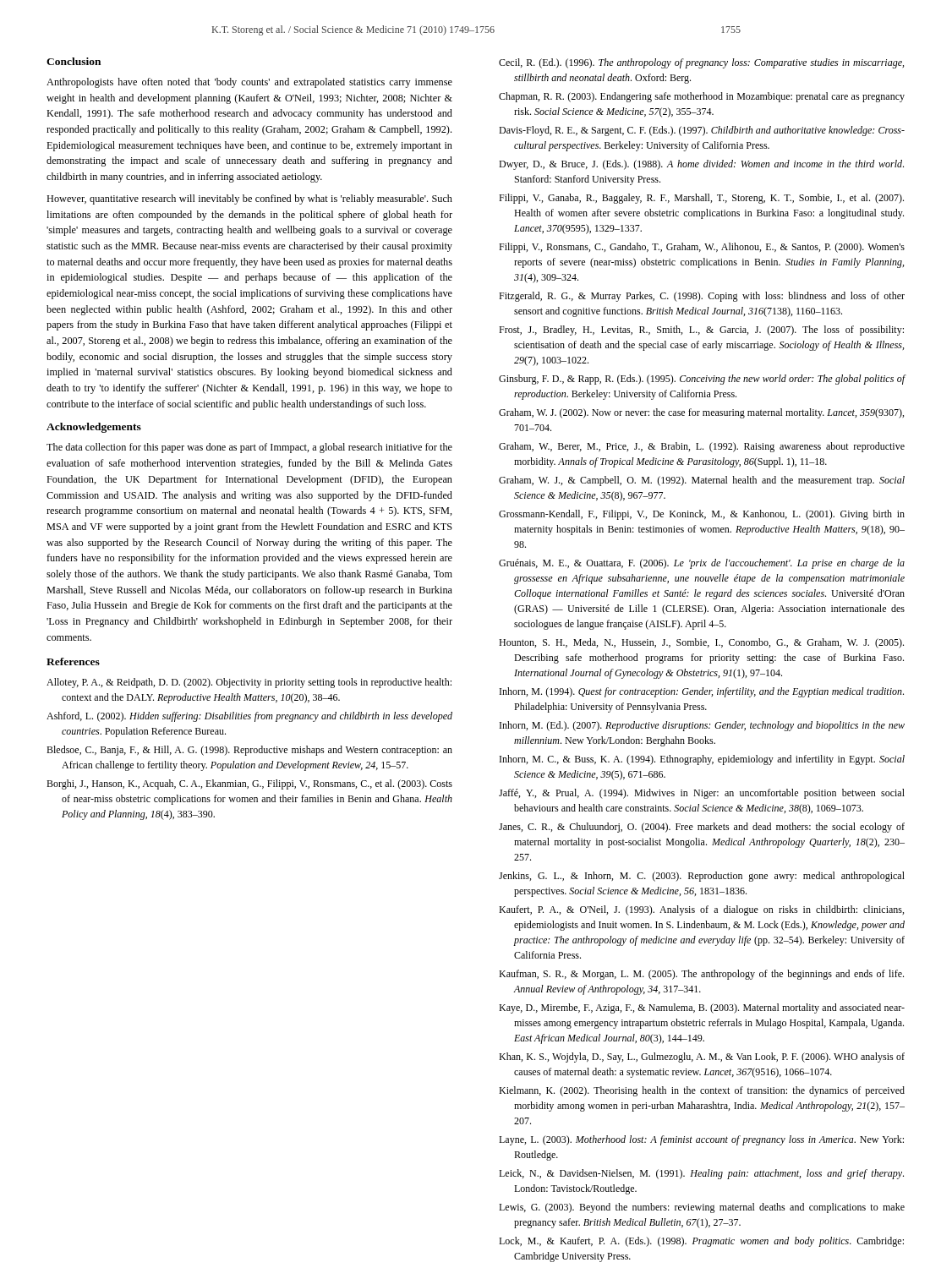Click the passage that begins "Jaffé, Y., & Prual, A. (1994). Midwives in"
This screenshot has height=1268, width=952.
click(x=702, y=801)
